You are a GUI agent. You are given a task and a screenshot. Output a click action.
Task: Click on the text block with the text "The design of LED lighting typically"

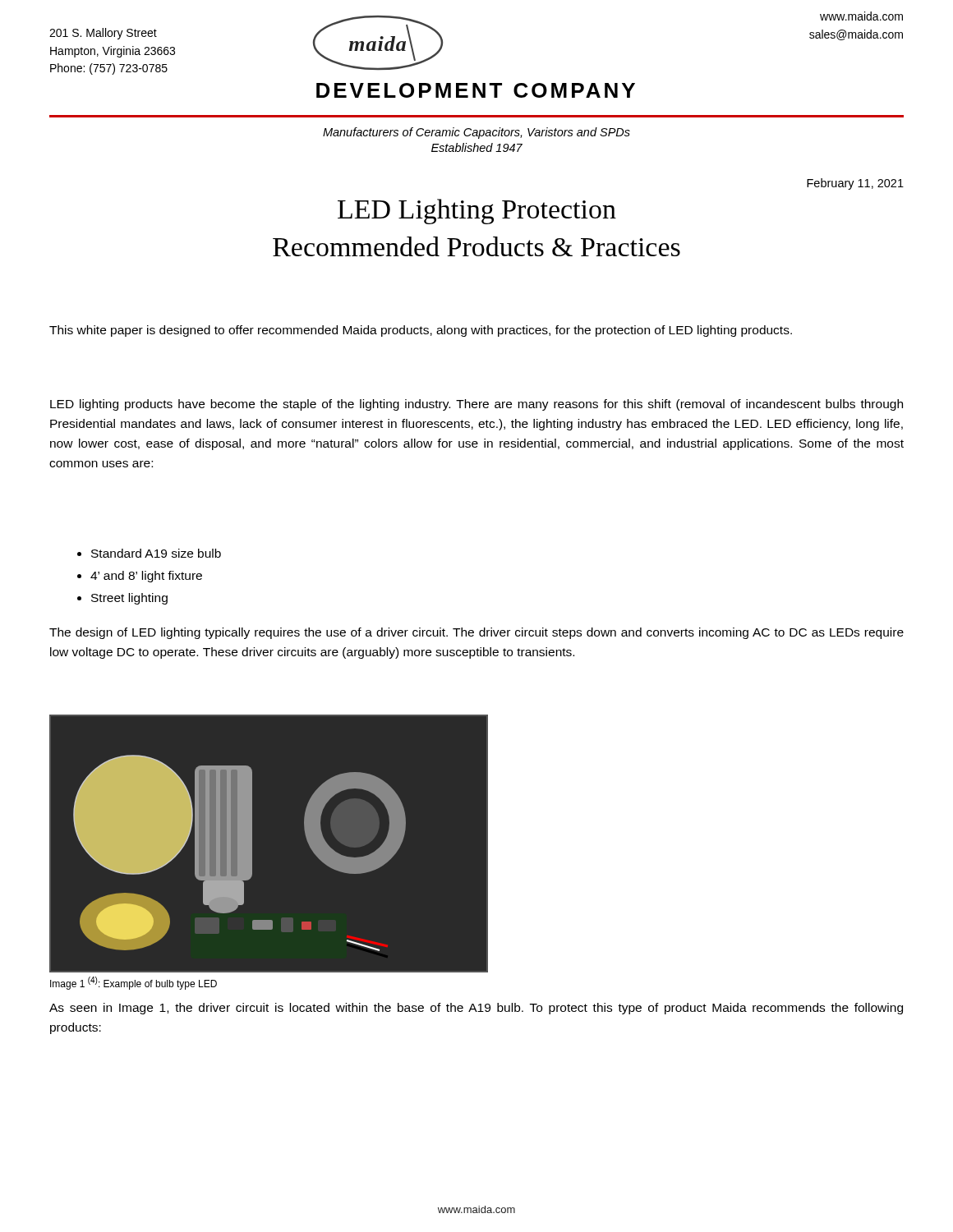point(476,642)
